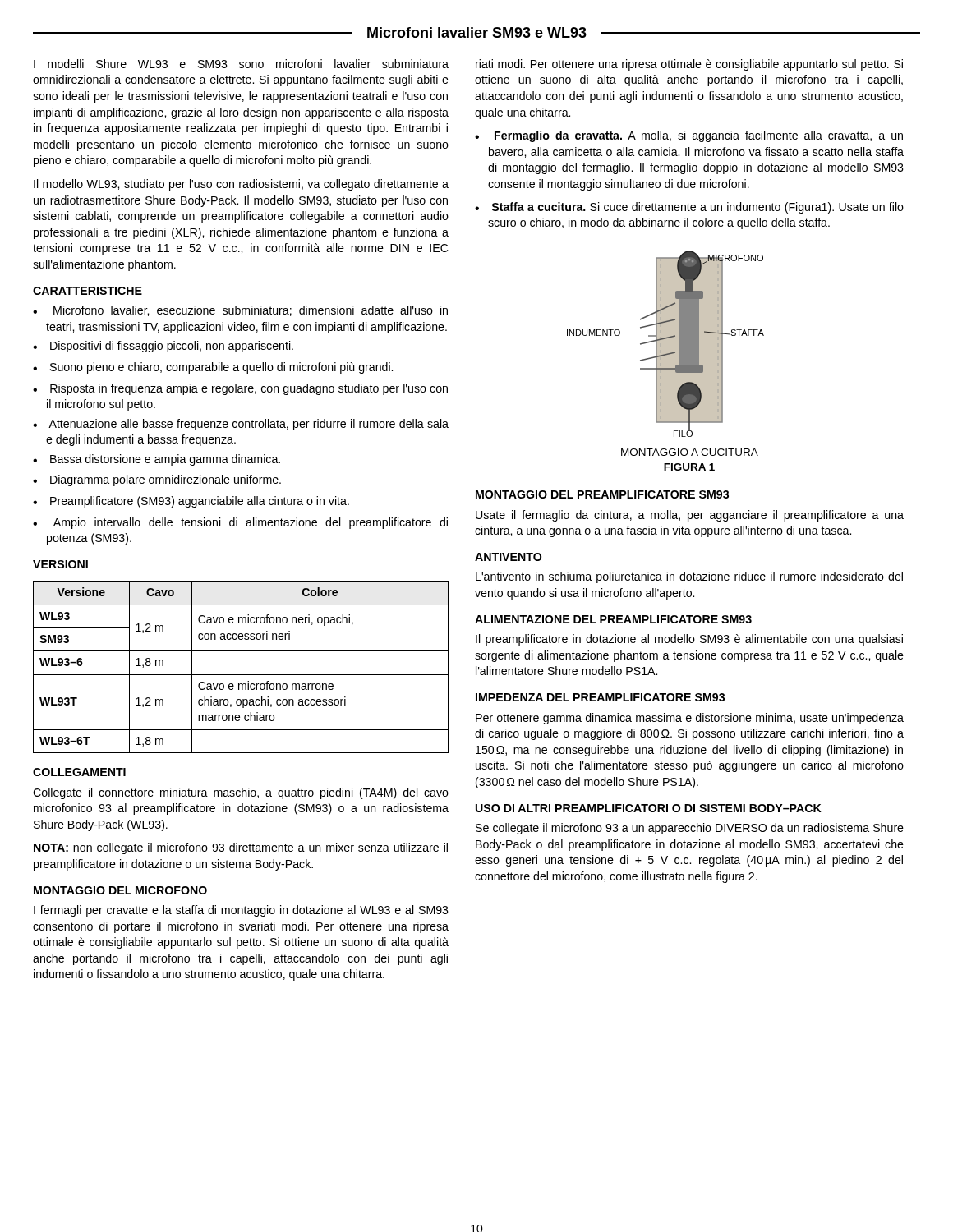
Task: Click on the text block that reads "I modelli Shure WL93"
Action: (241, 113)
